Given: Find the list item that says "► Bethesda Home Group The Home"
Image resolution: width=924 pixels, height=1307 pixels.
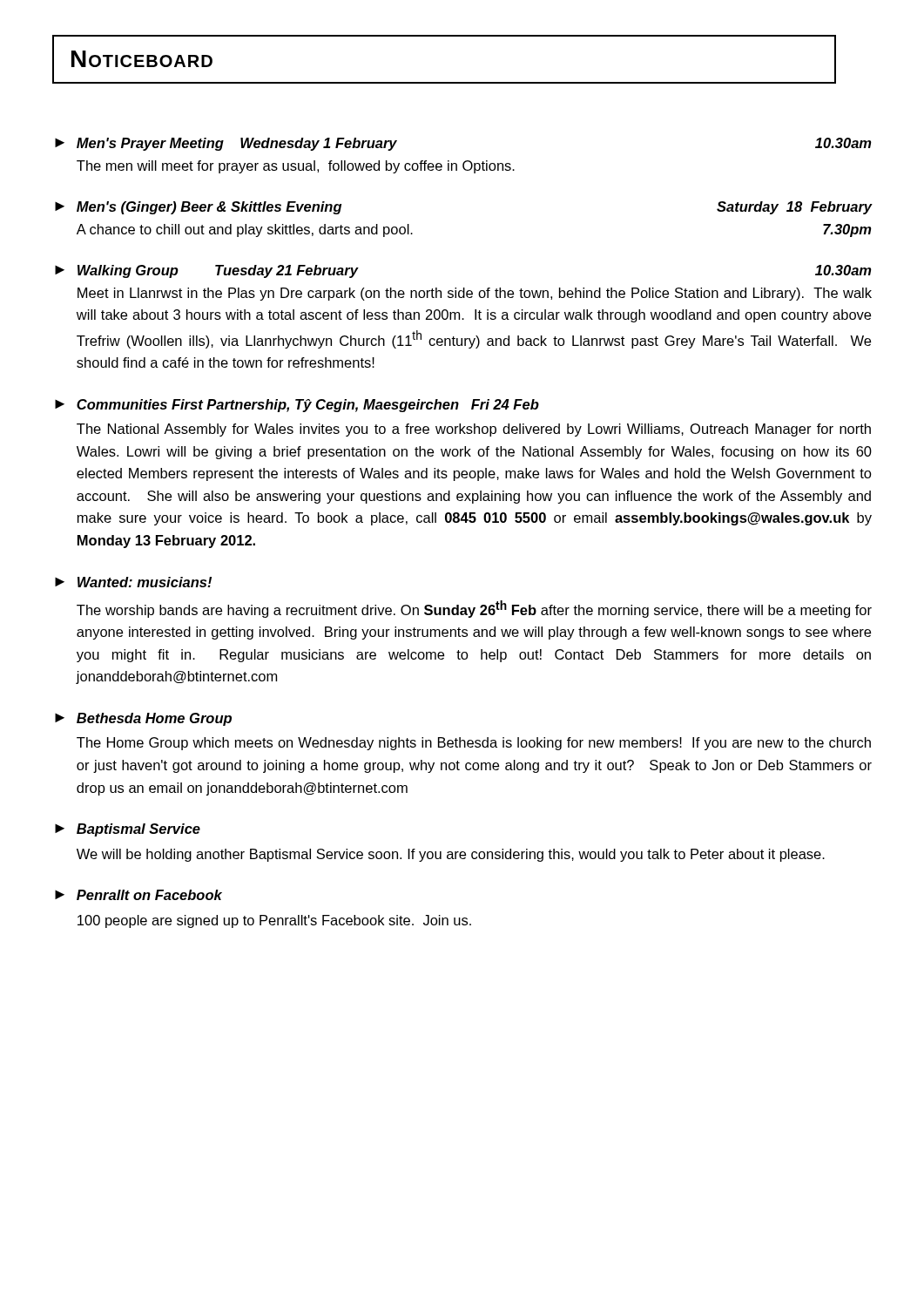Looking at the screenshot, I should click(x=462, y=753).
